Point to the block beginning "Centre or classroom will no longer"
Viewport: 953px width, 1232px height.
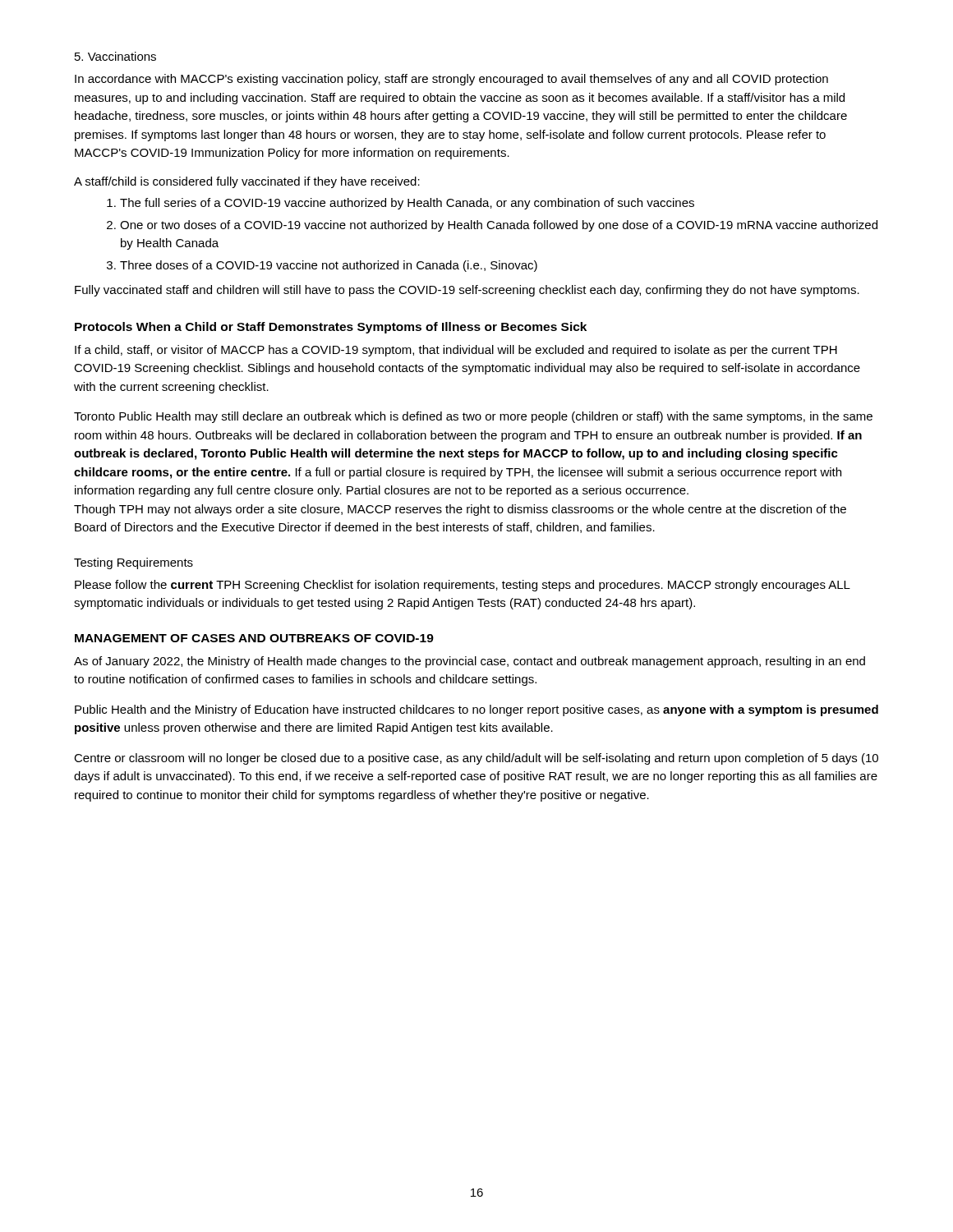coord(476,776)
